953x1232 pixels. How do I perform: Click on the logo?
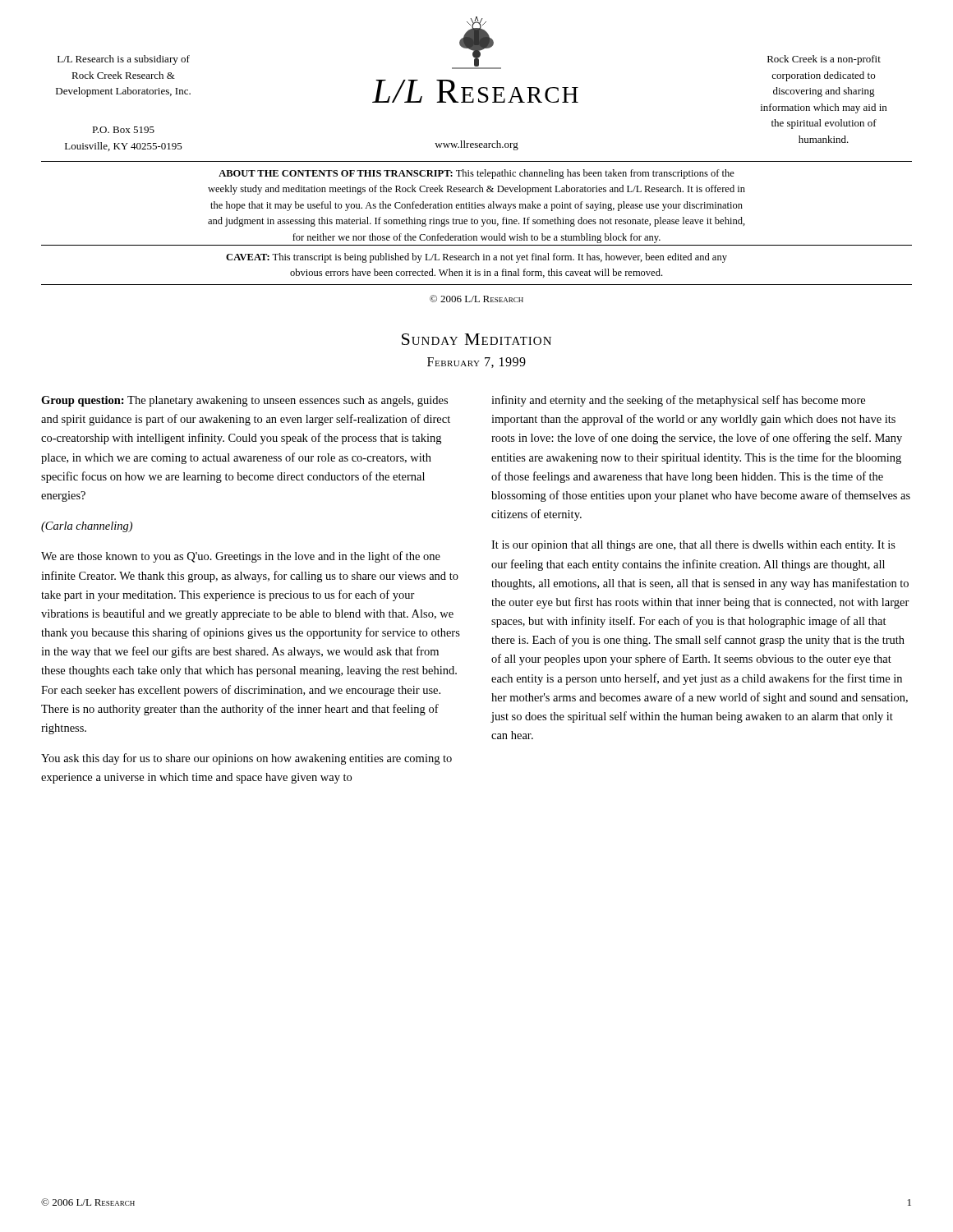(x=476, y=62)
